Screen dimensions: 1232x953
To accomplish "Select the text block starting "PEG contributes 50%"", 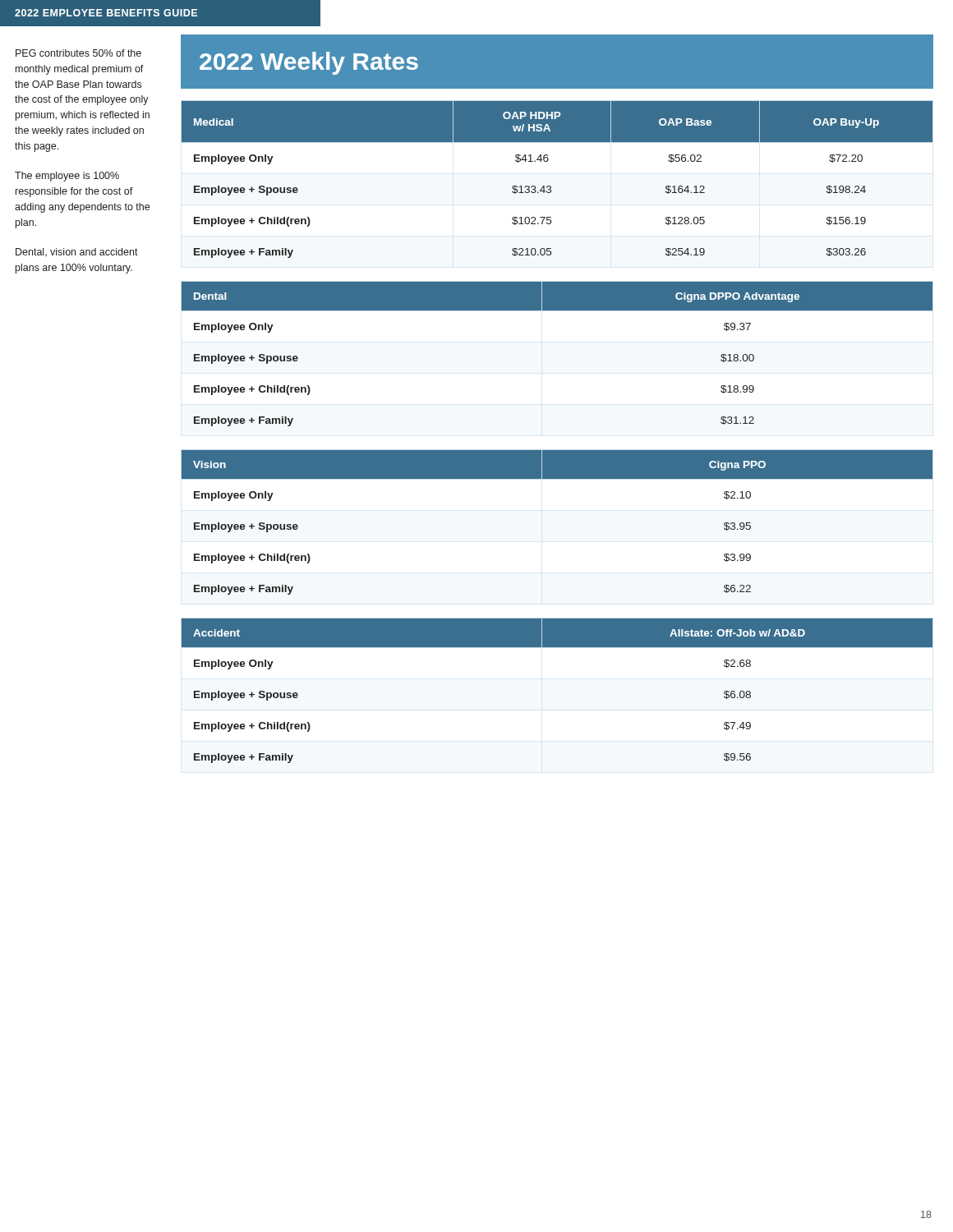I will [x=86, y=161].
